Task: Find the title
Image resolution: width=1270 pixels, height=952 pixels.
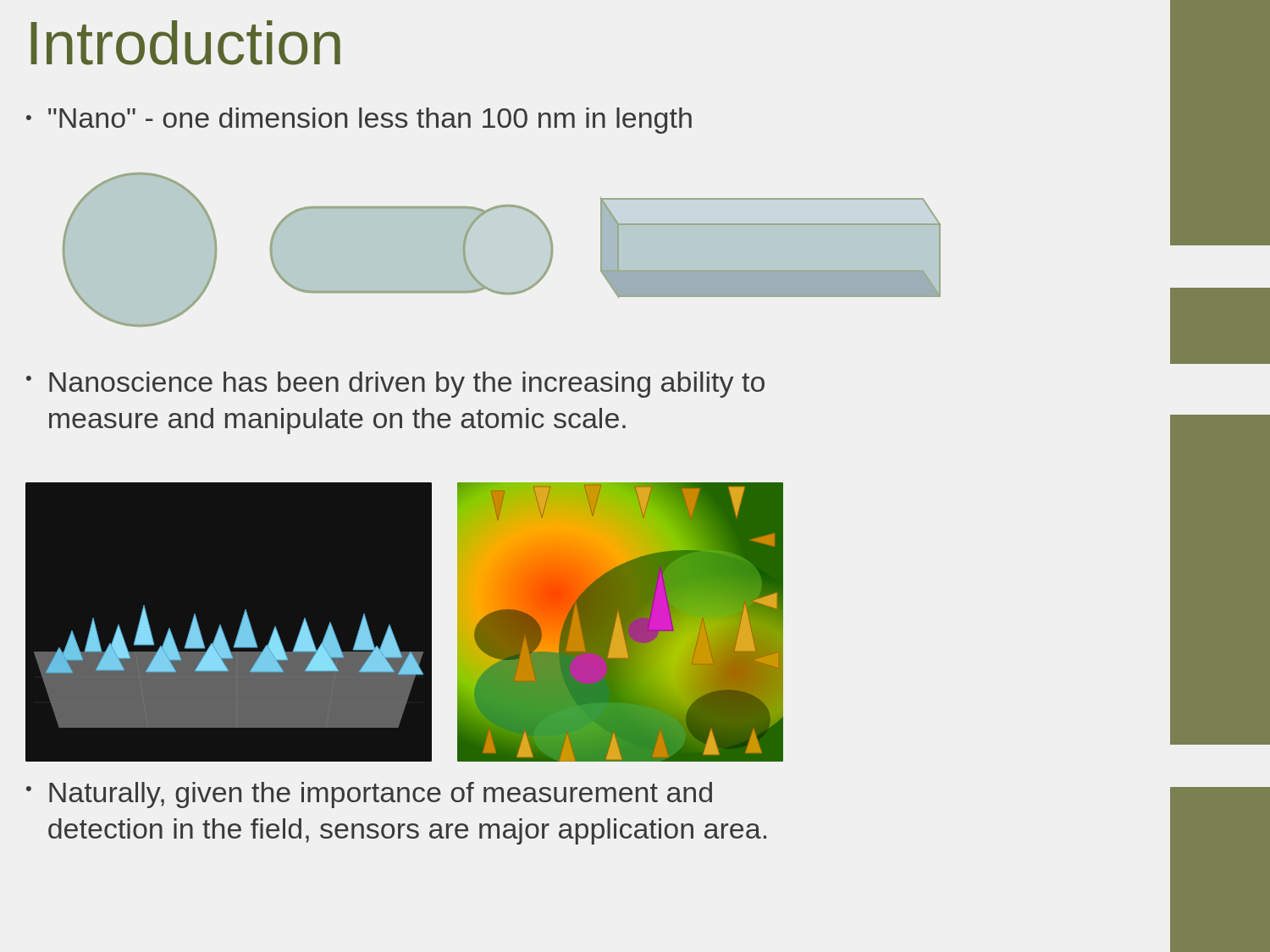Action: tap(185, 43)
